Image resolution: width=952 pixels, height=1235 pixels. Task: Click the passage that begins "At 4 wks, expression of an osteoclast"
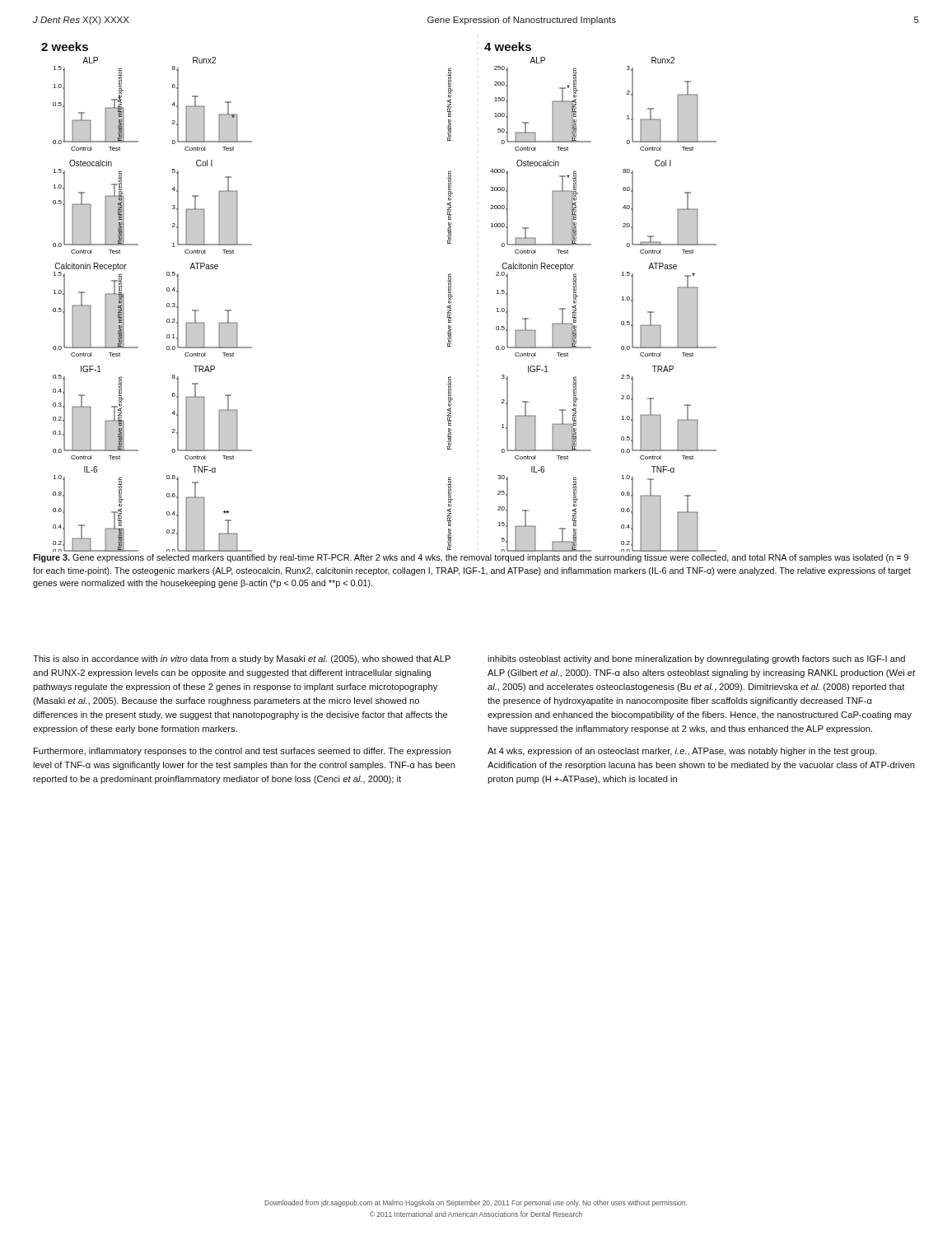point(701,765)
